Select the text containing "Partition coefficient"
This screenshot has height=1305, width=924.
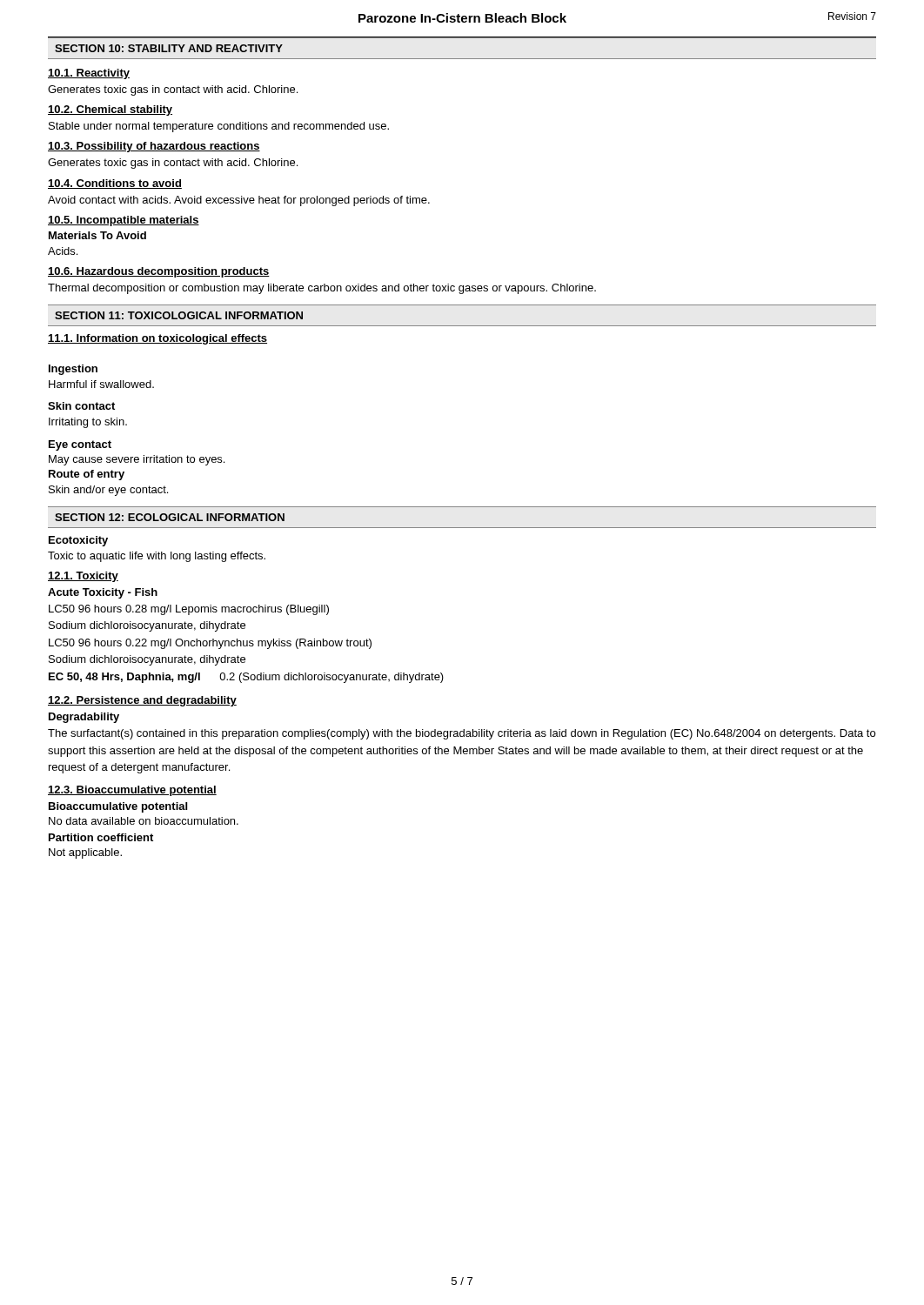(101, 837)
